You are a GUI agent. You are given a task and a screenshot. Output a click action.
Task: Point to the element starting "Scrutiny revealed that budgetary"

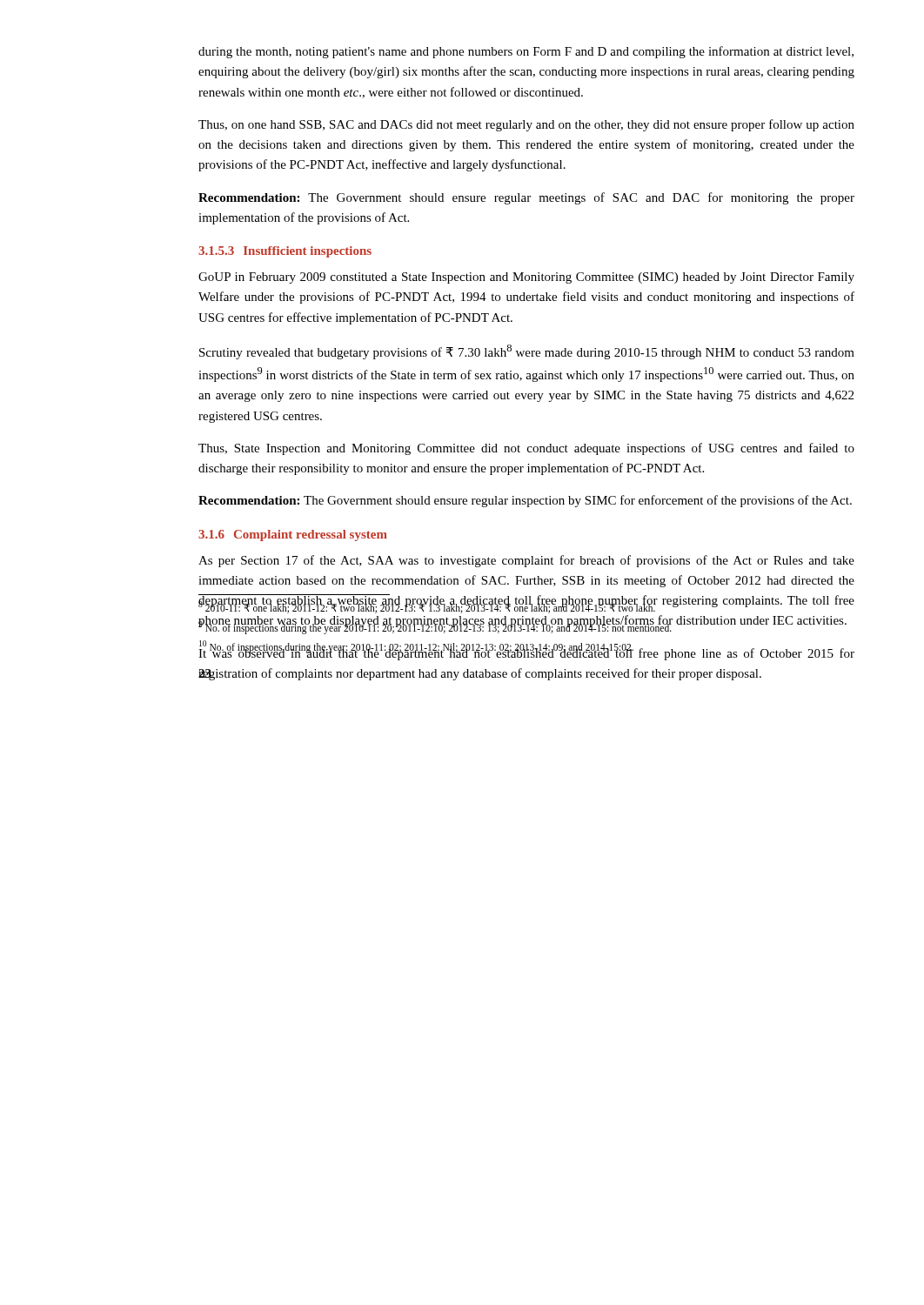[x=526, y=383]
